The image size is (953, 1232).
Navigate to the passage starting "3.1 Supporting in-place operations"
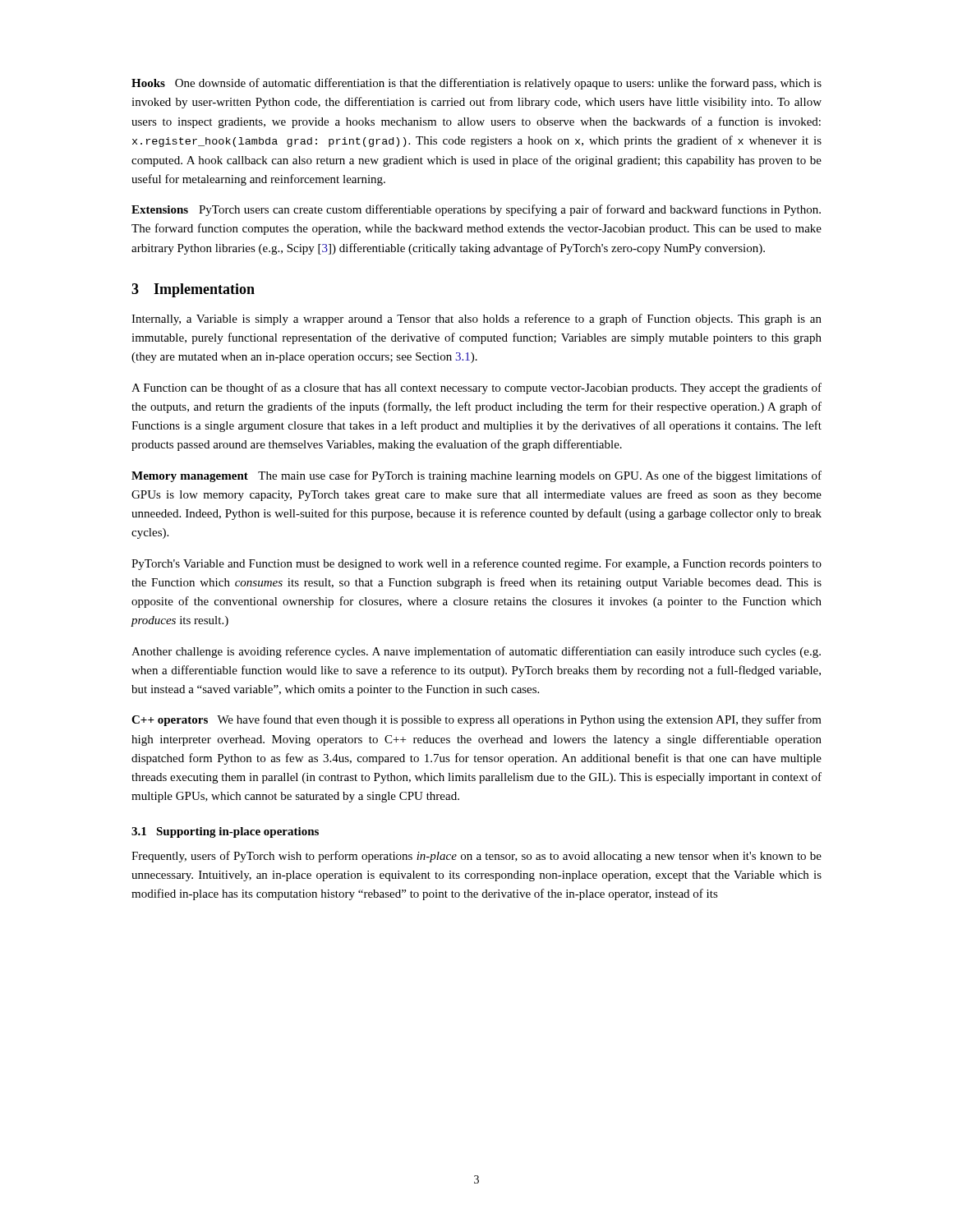tap(225, 831)
